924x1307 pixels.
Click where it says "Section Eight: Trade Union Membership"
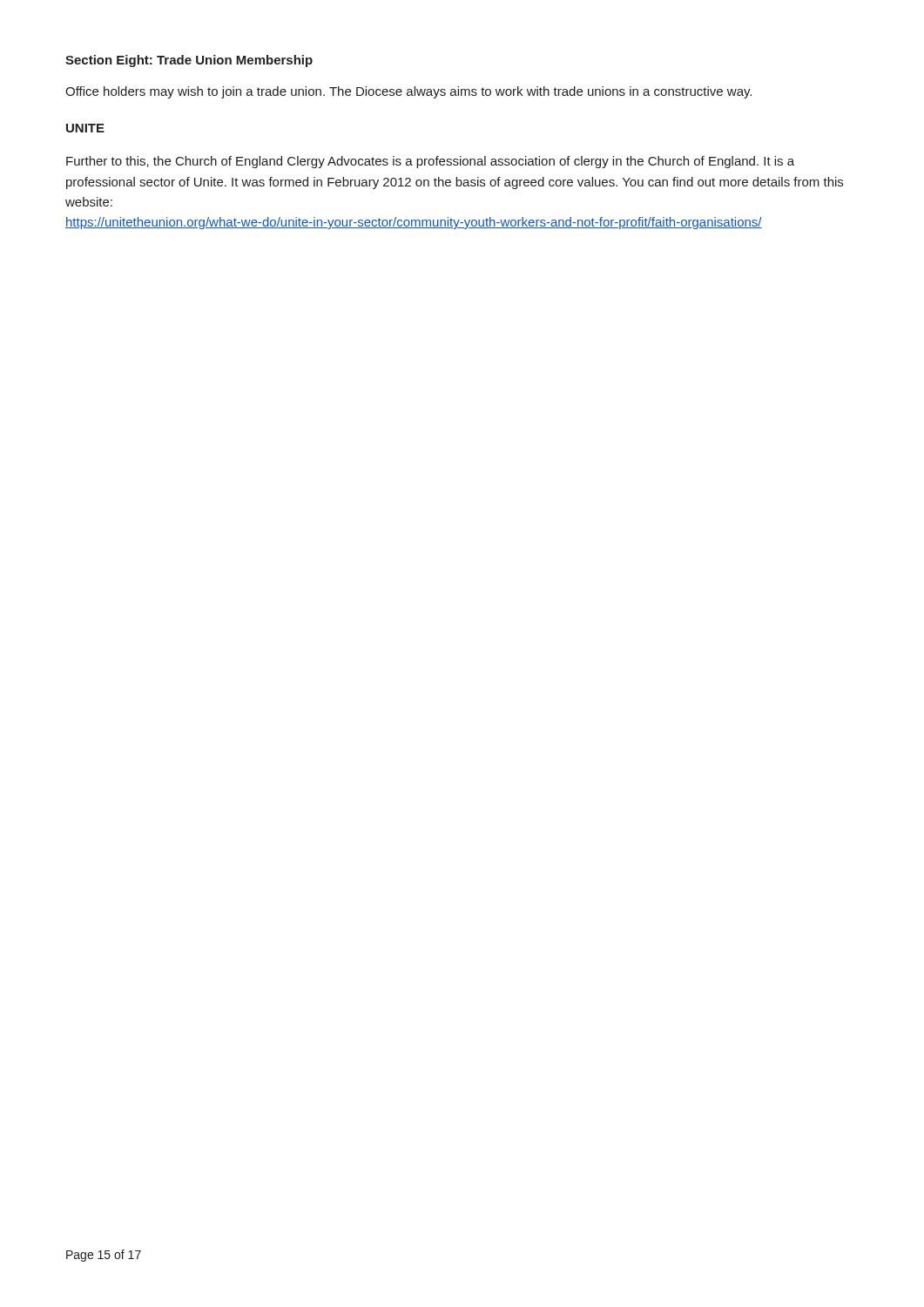(189, 60)
